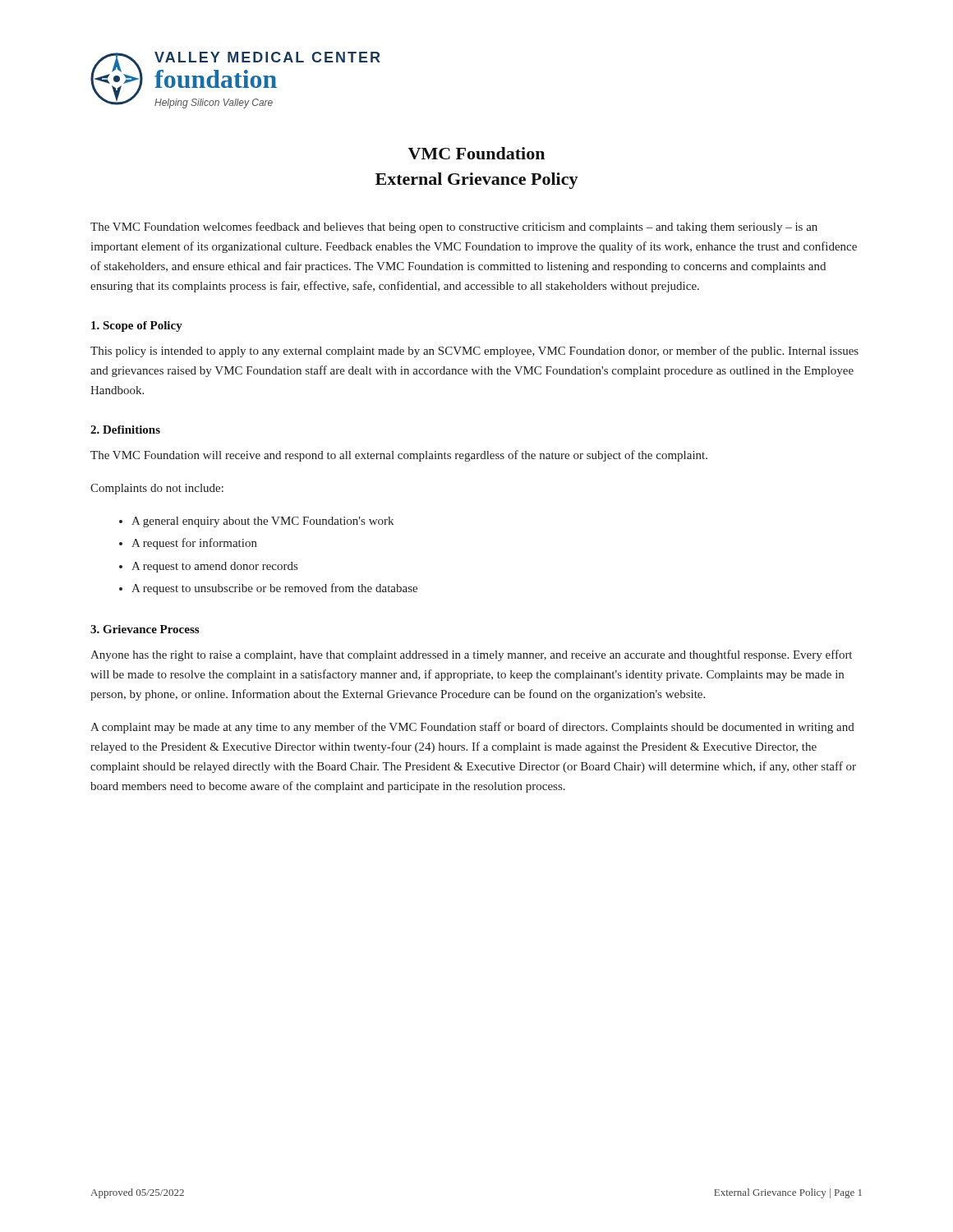Click on the text block that says "The VMC Foundation welcomes feedback and believes"
The height and width of the screenshot is (1232, 953).
[x=474, y=256]
